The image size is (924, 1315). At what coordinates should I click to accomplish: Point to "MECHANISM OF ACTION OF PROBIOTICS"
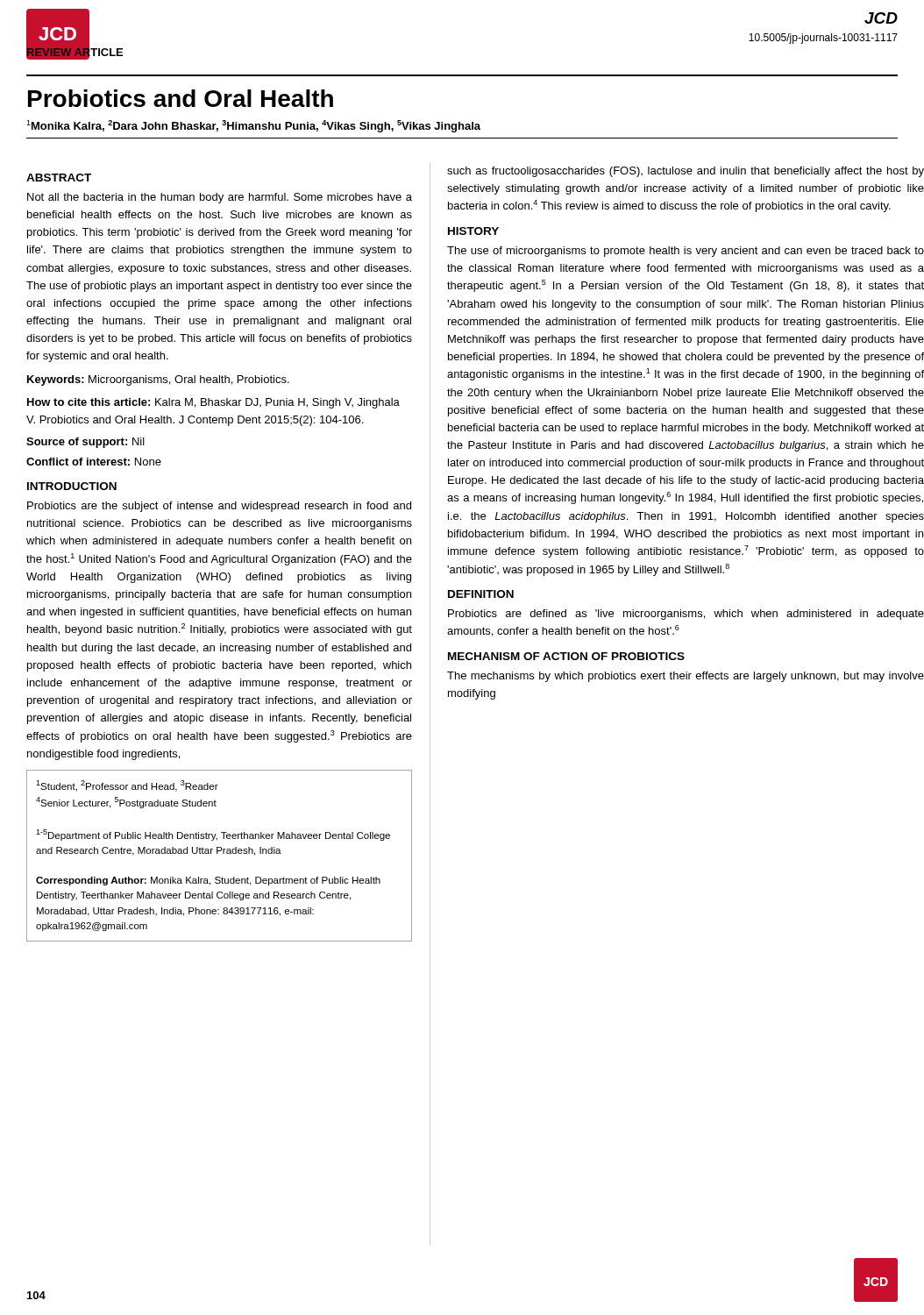coord(566,656)
